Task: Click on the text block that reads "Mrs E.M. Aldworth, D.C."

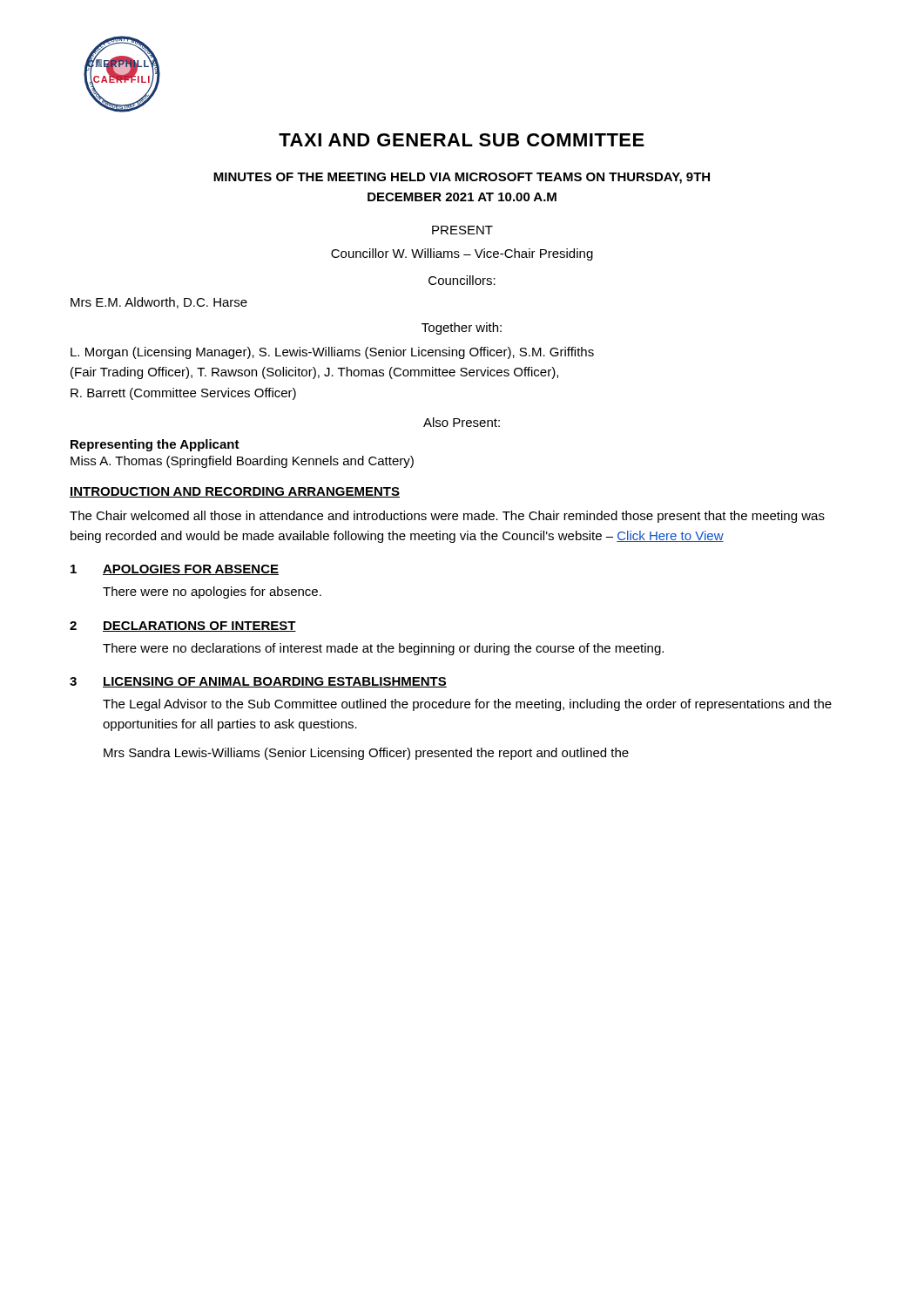Action: (x=159, y=302)
